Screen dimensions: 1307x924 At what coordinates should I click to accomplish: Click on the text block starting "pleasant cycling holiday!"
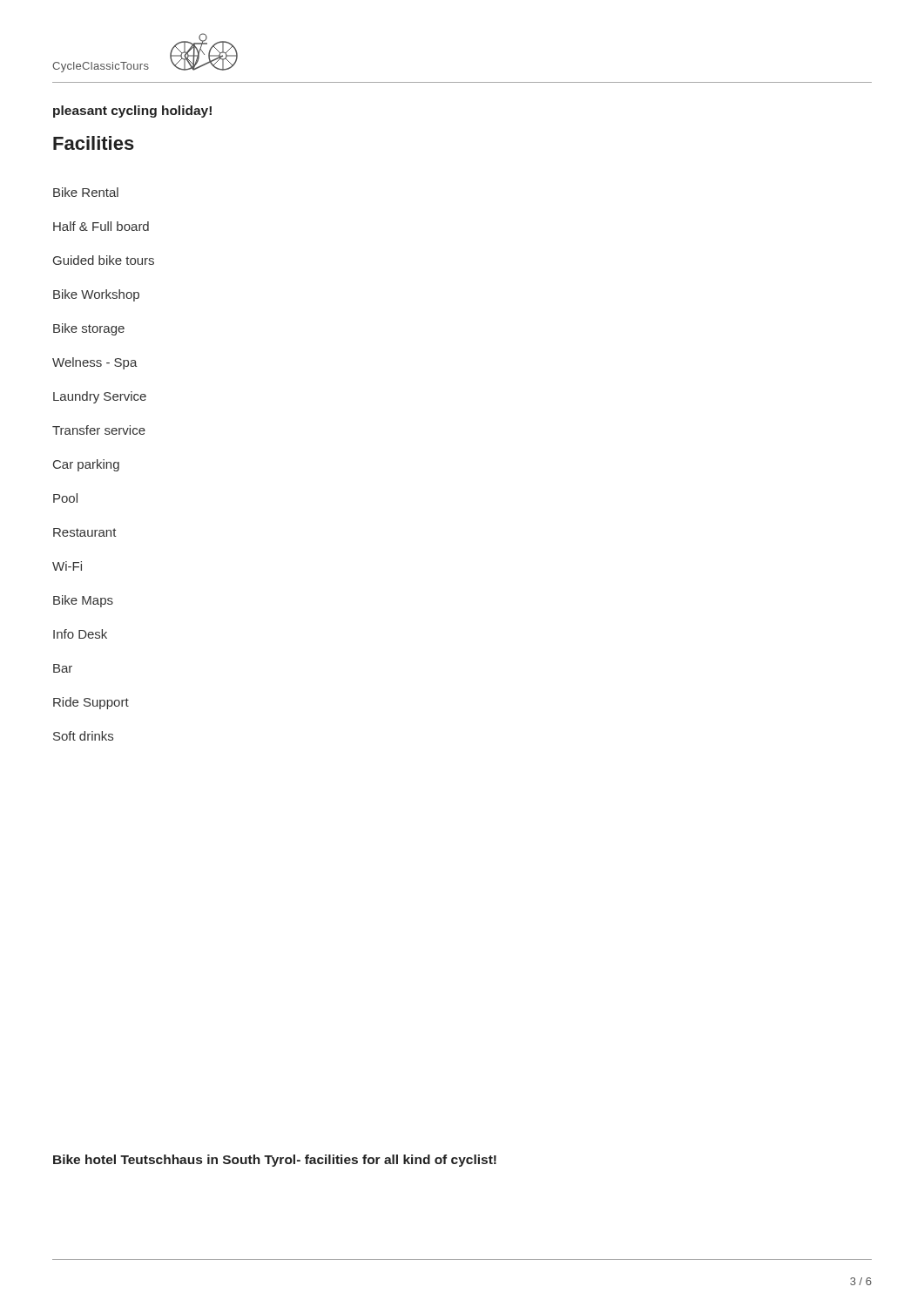(x=133, y=110)
